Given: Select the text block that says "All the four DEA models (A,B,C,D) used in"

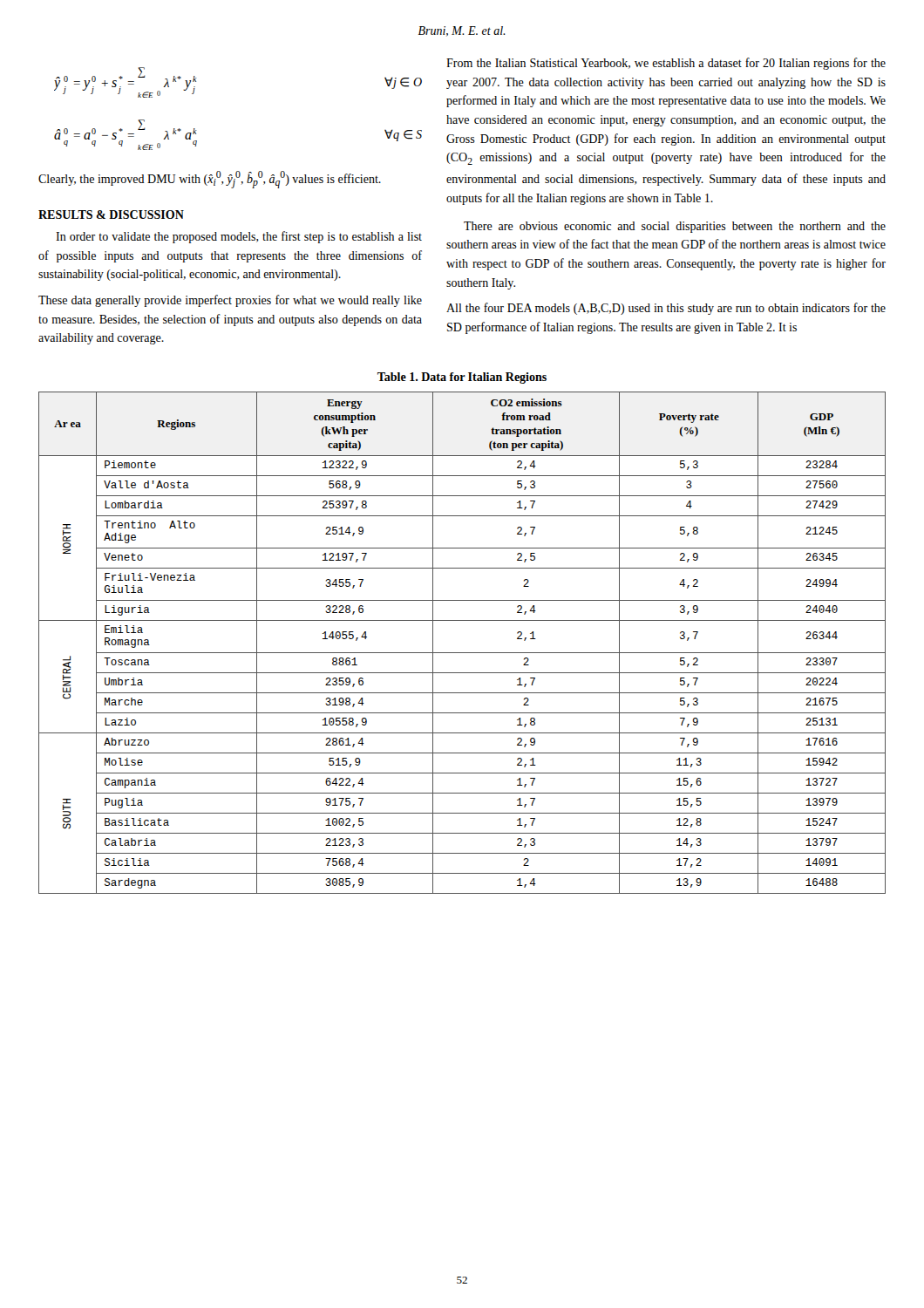Looking at the screenshot, I should pos(666,318).
